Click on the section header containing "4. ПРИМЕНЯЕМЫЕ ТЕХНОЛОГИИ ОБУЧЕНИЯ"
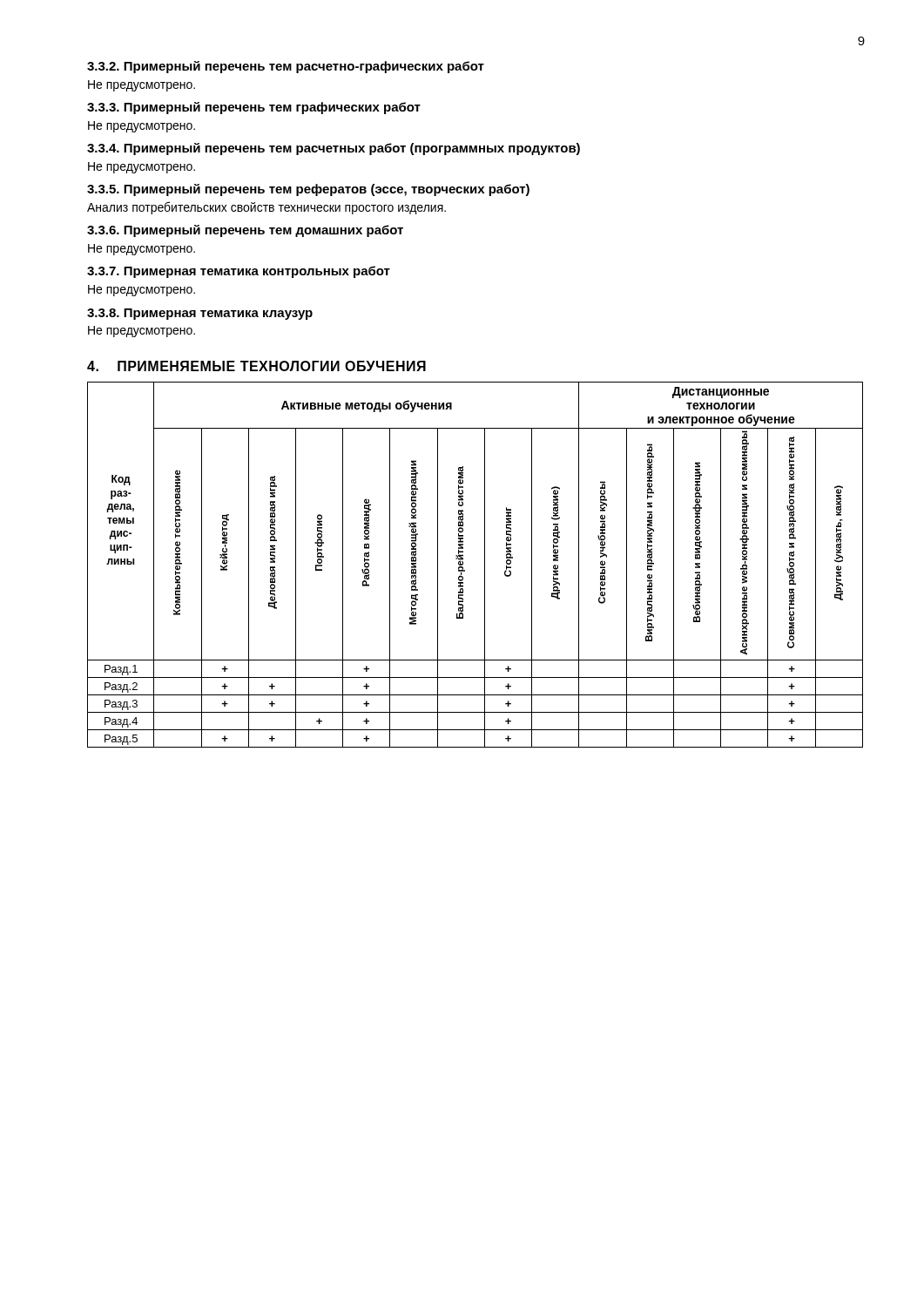 [257, 366]
